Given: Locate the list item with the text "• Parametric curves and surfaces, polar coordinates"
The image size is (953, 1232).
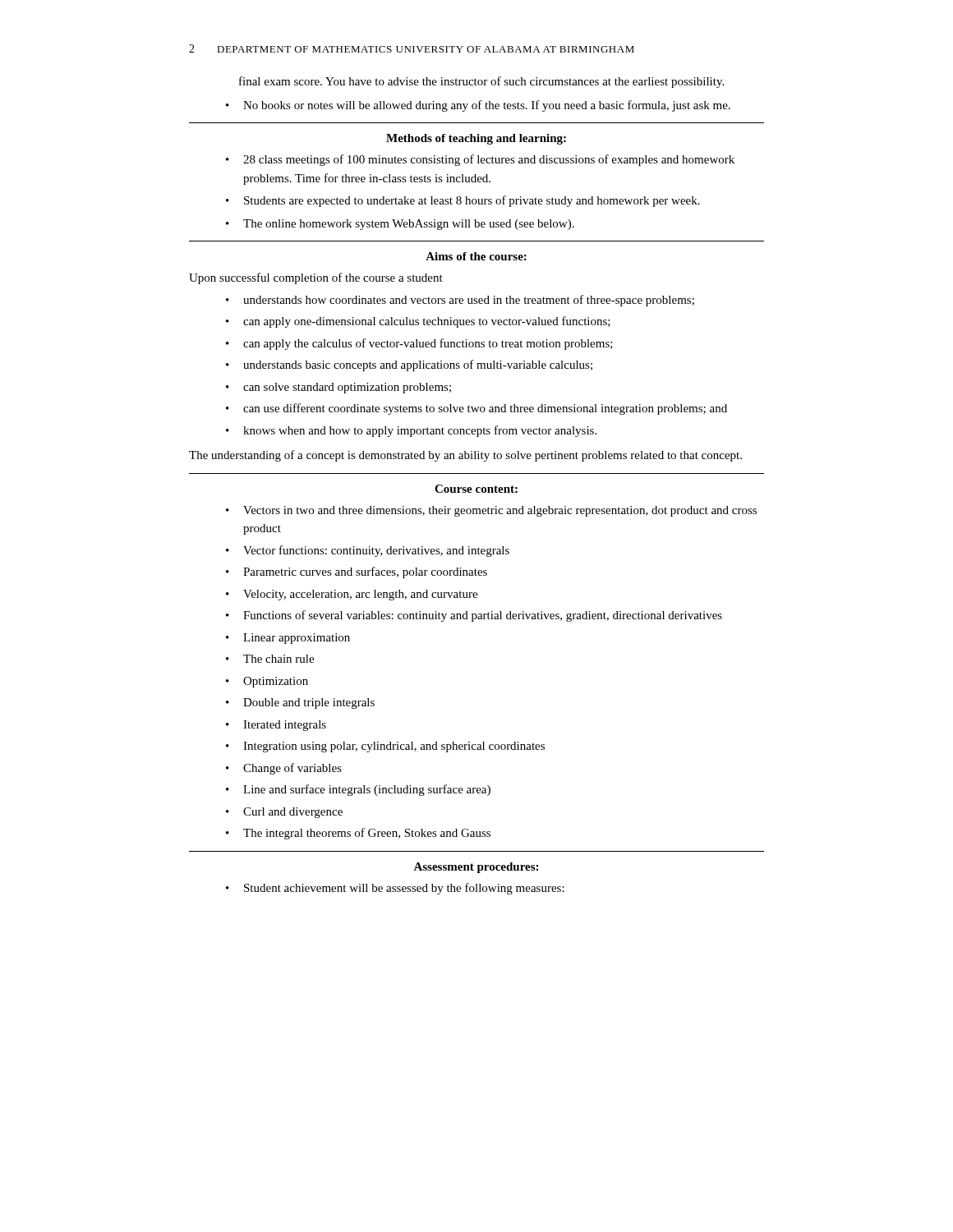Looking at the screenshot, I should point(493,572).
